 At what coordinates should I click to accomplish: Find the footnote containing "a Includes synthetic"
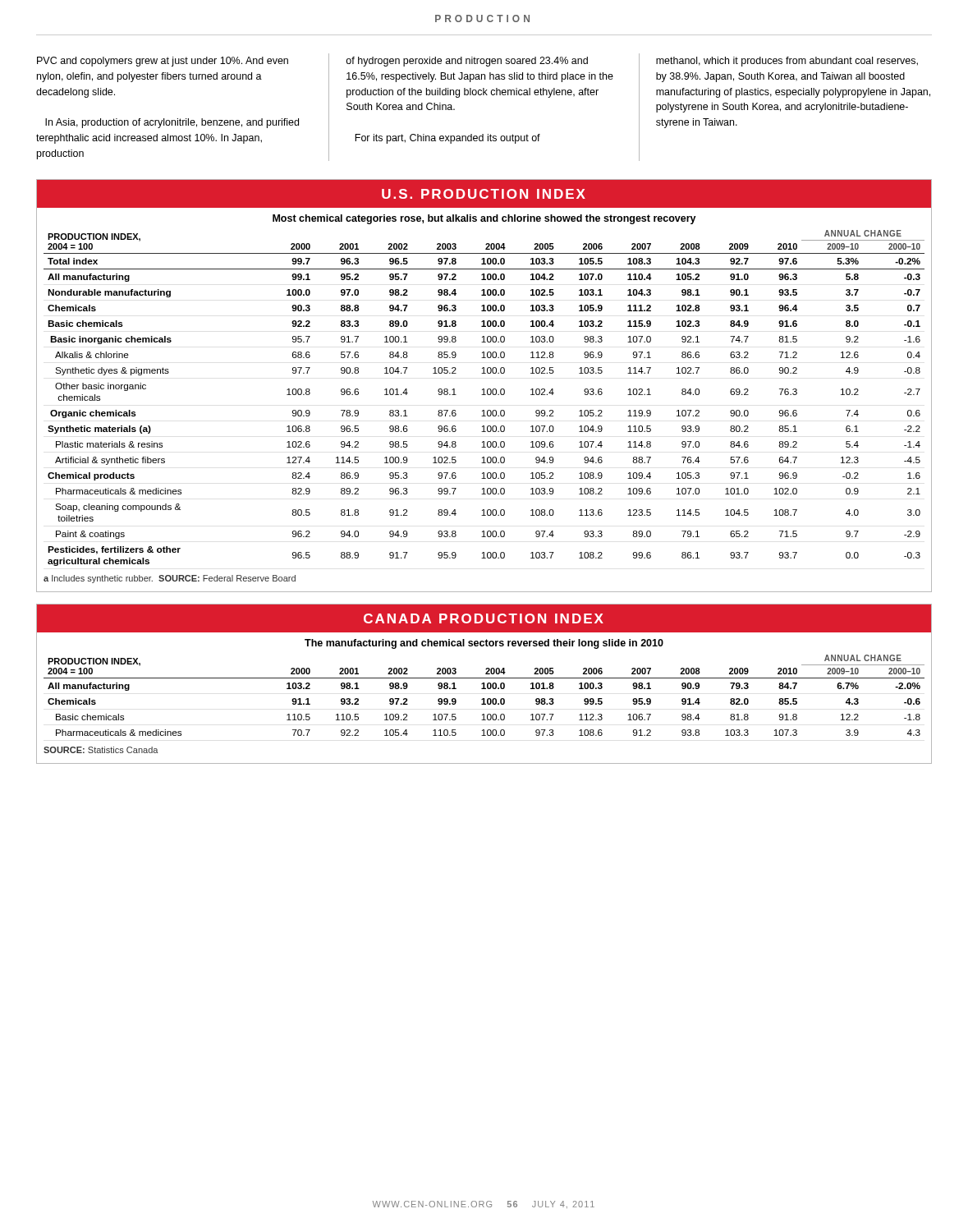coord(170,578)
